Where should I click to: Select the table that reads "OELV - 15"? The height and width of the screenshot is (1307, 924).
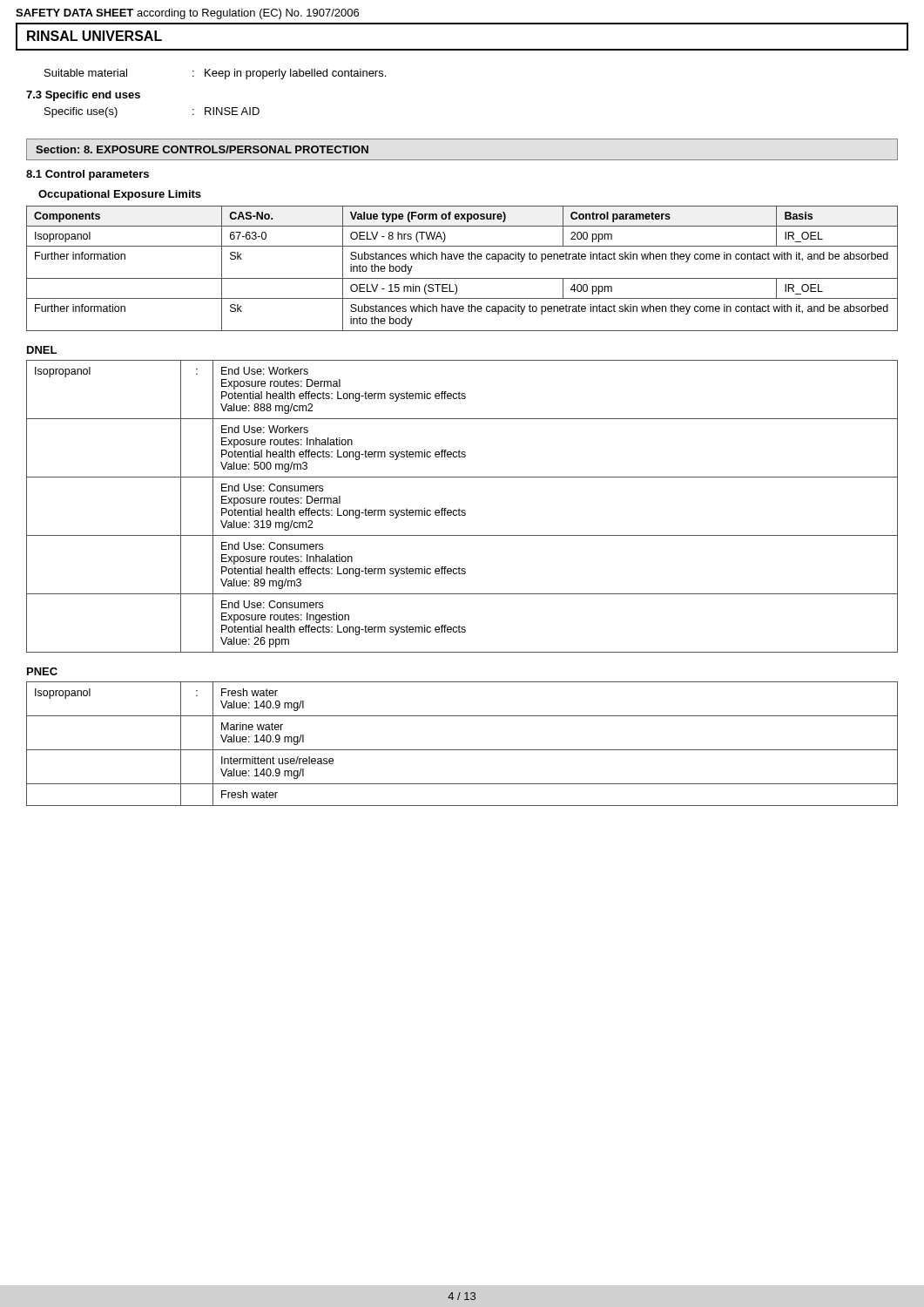462,268
